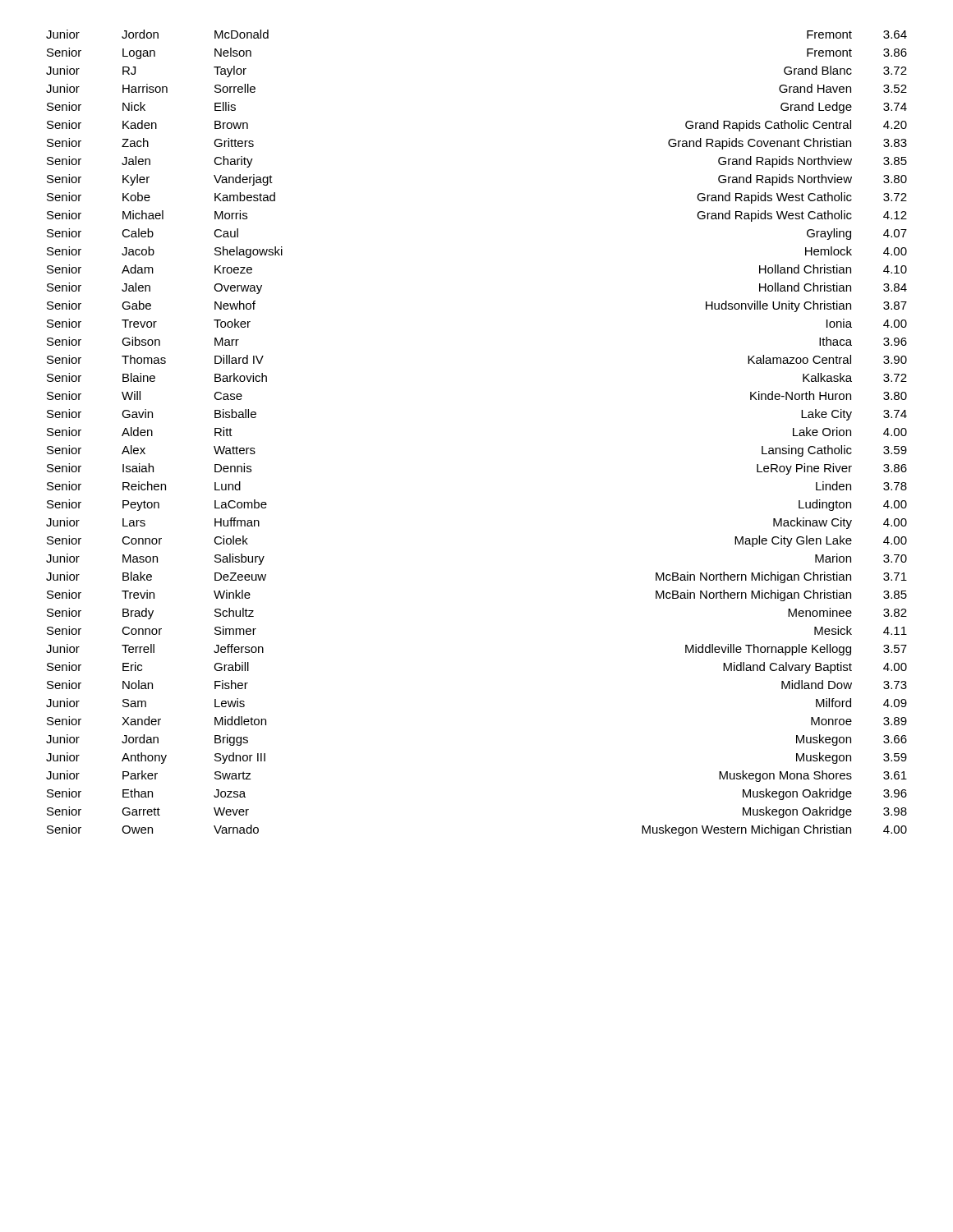Select the table that reads "Lansing Catholic"

tap(476, 431)
